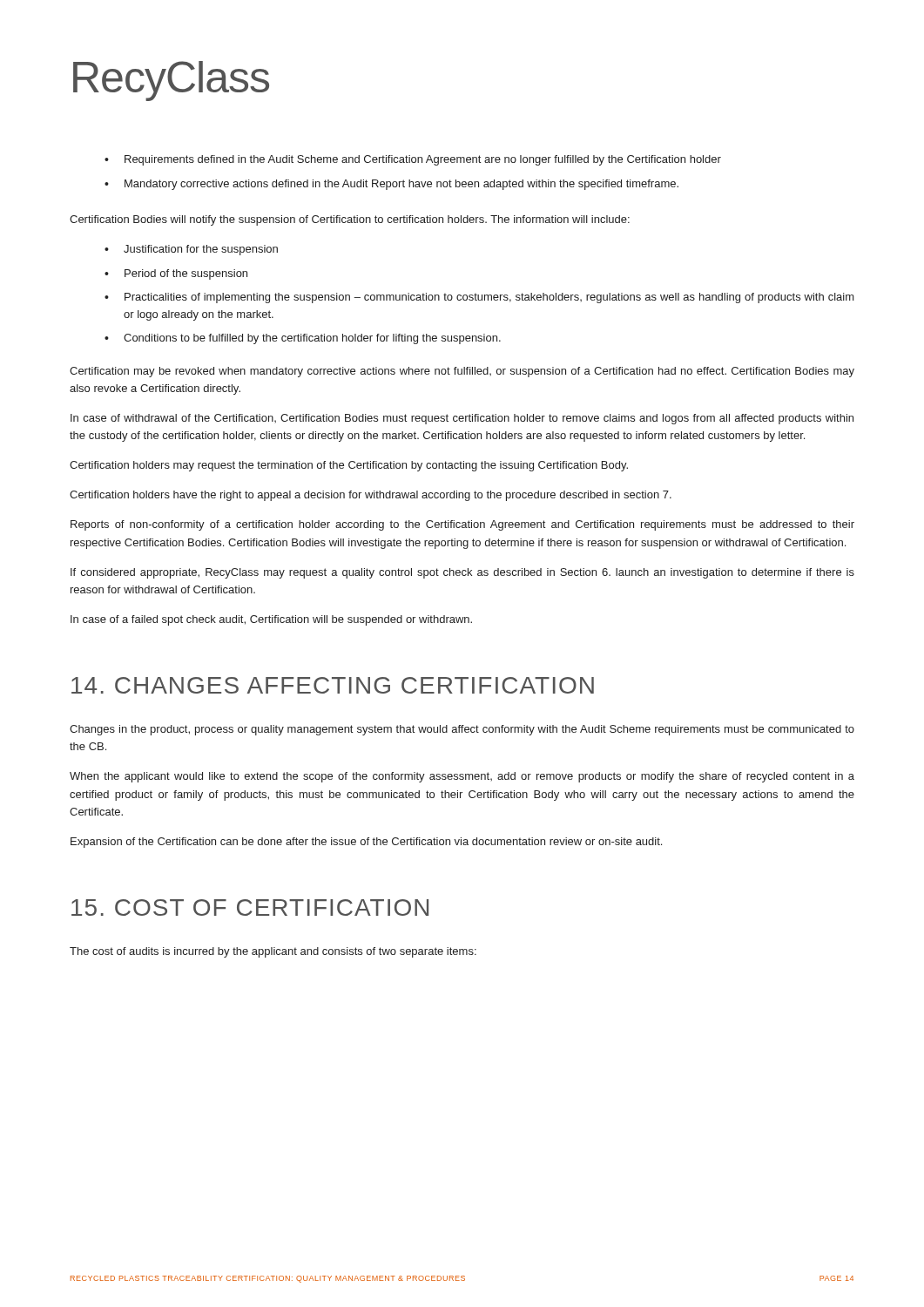This screenshot has height=1307, width=924.
Task: Locate the text block with the text "If considered appropriate, RecyClass may"
Action: (x=462, y=581)
